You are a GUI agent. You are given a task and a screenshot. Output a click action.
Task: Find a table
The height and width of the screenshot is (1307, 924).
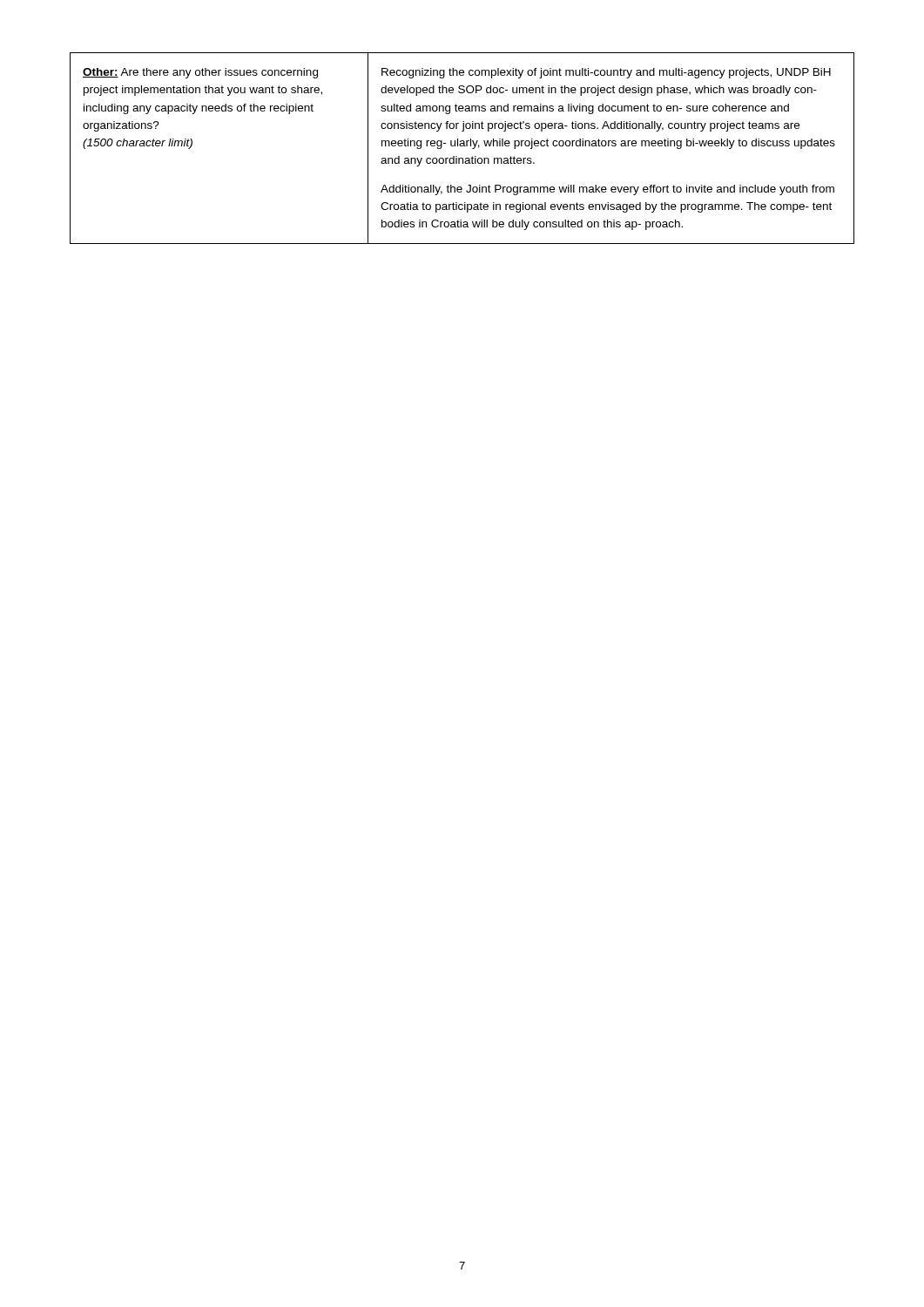(462, 148)
